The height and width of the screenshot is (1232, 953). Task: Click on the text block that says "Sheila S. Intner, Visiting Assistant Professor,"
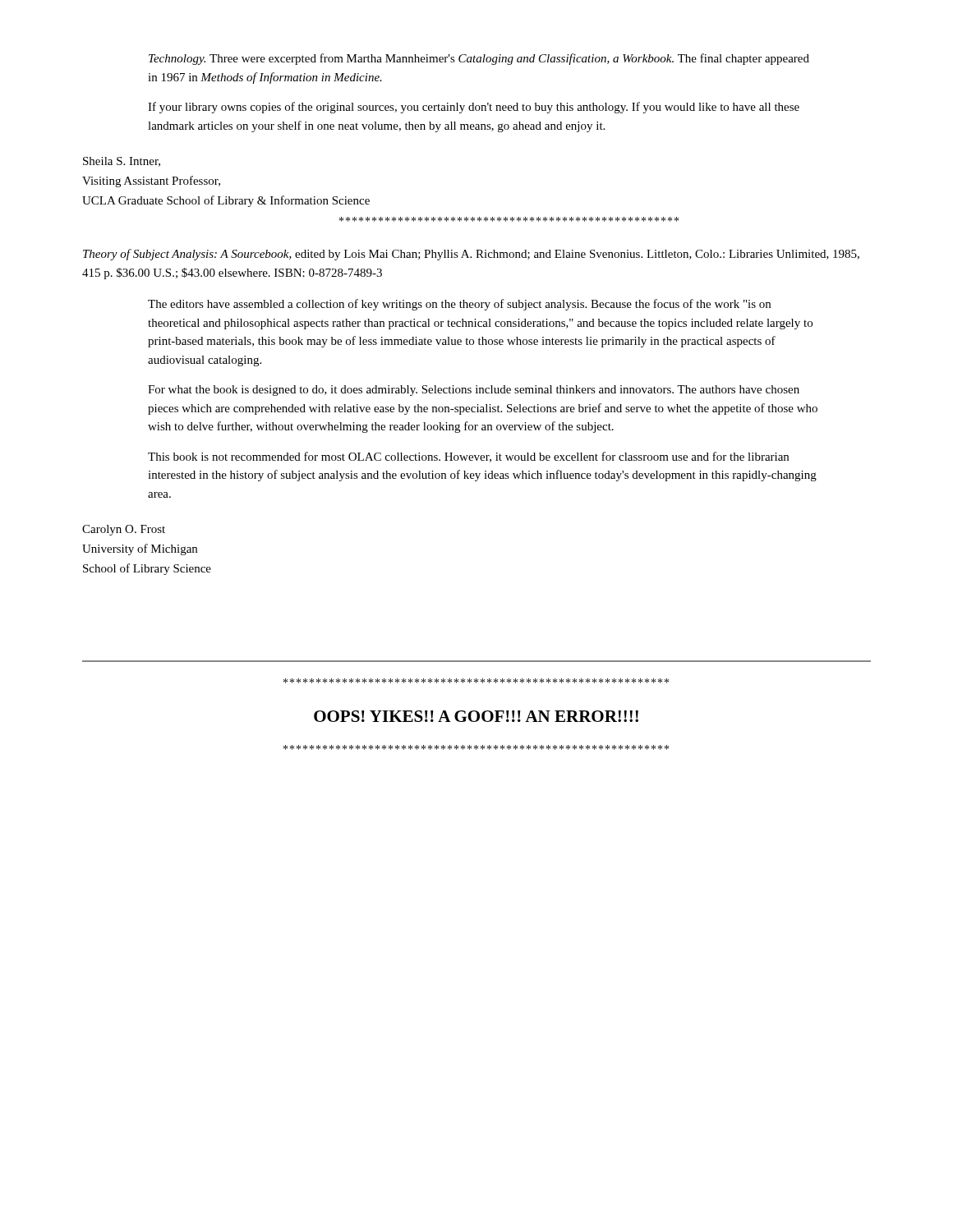coord(226,181)
